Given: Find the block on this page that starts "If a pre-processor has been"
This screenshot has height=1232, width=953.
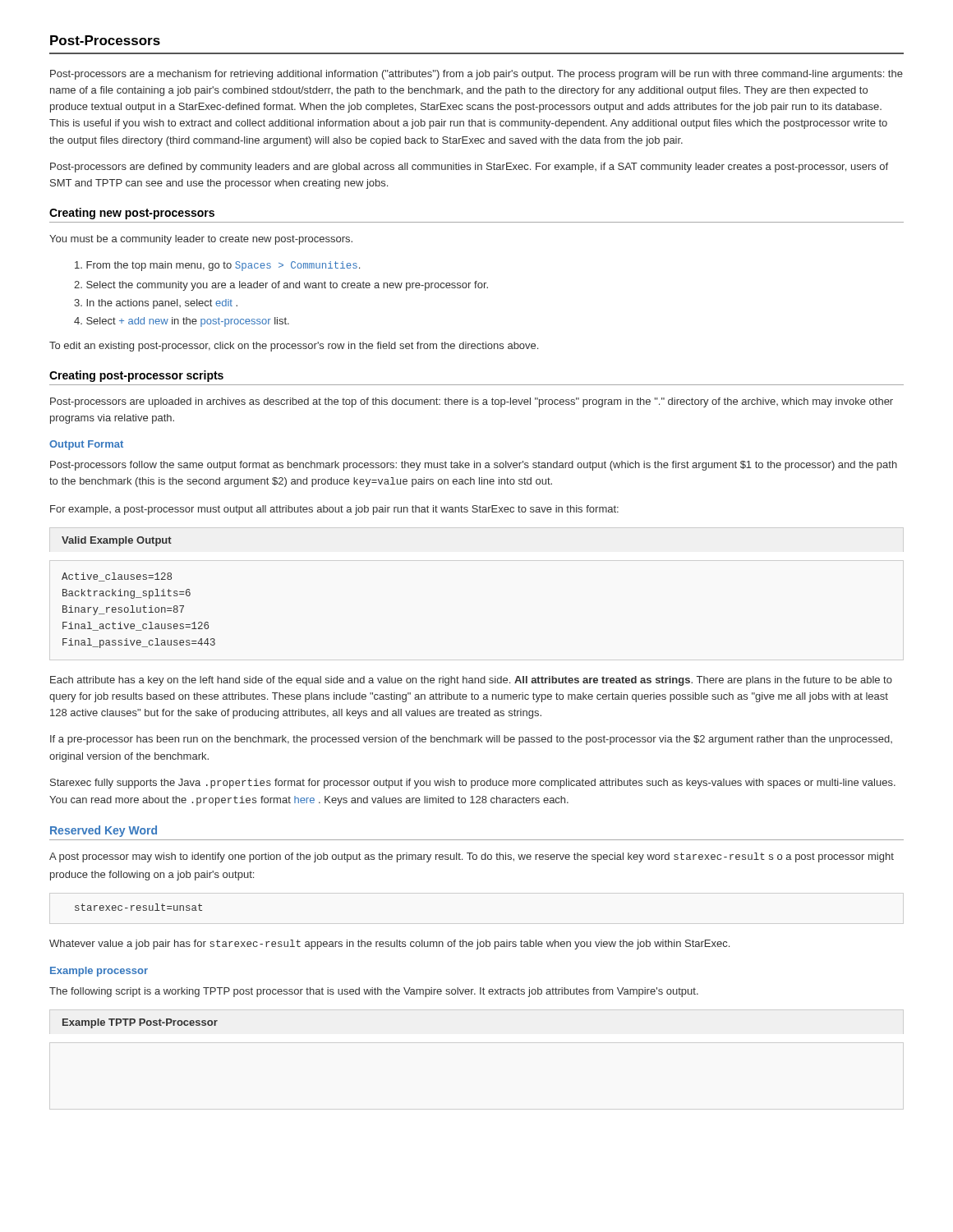Looking at the screenshot, I should (x=471, y=747).
